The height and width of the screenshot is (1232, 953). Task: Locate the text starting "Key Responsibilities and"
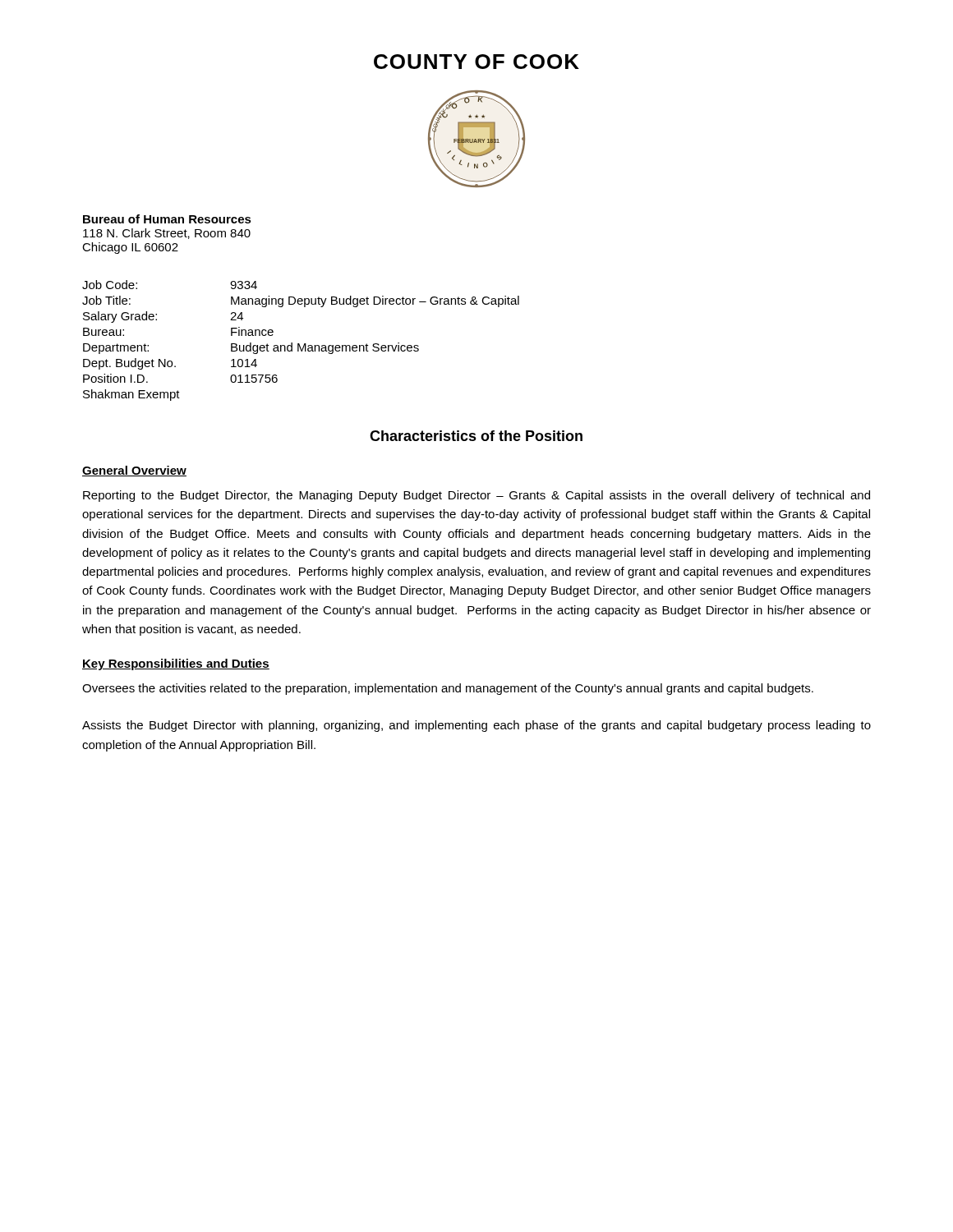[176, 663]
